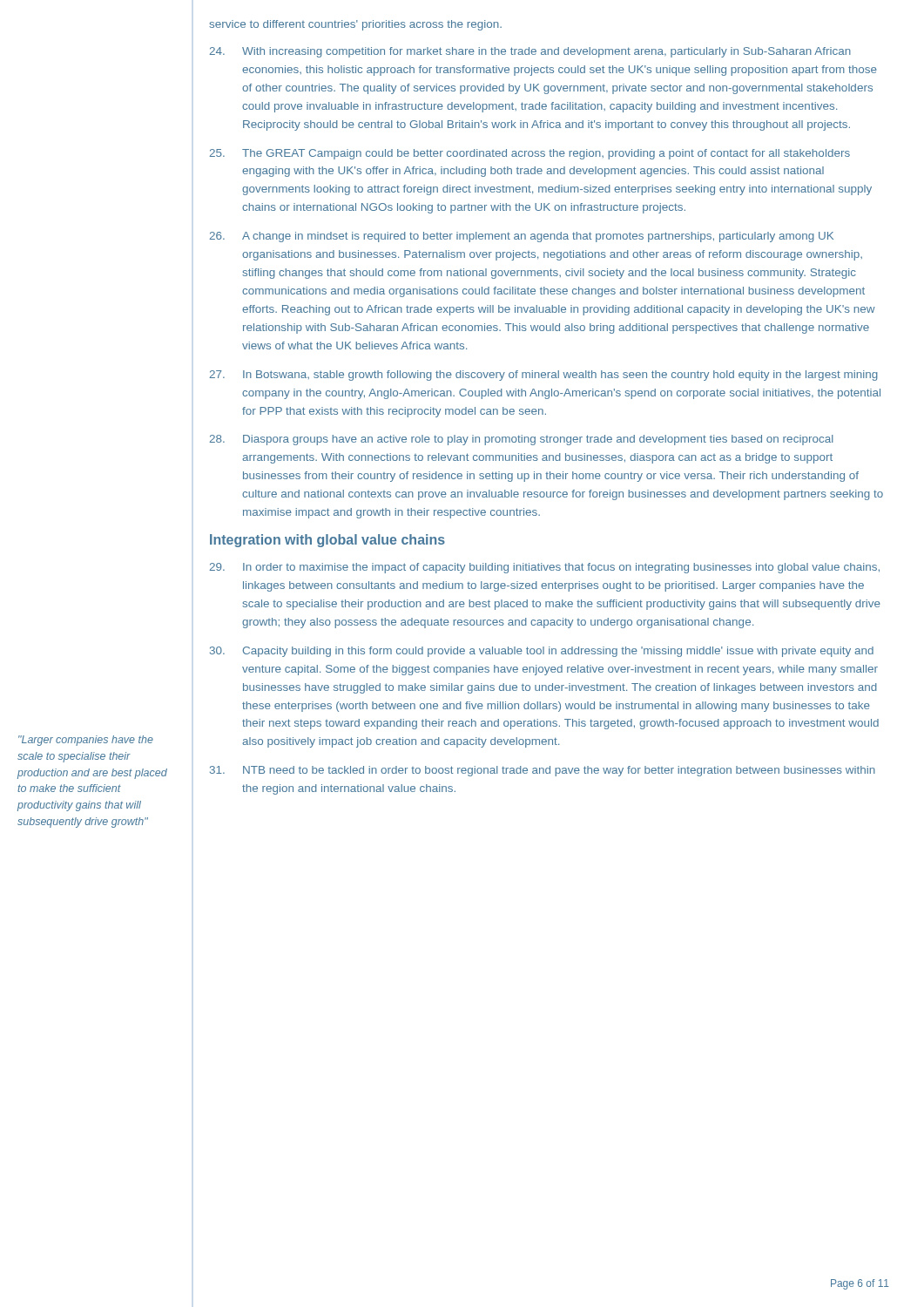Find the block on this page that starts "31. NTB need to"

pyautogui.click(x=549, y=780)
